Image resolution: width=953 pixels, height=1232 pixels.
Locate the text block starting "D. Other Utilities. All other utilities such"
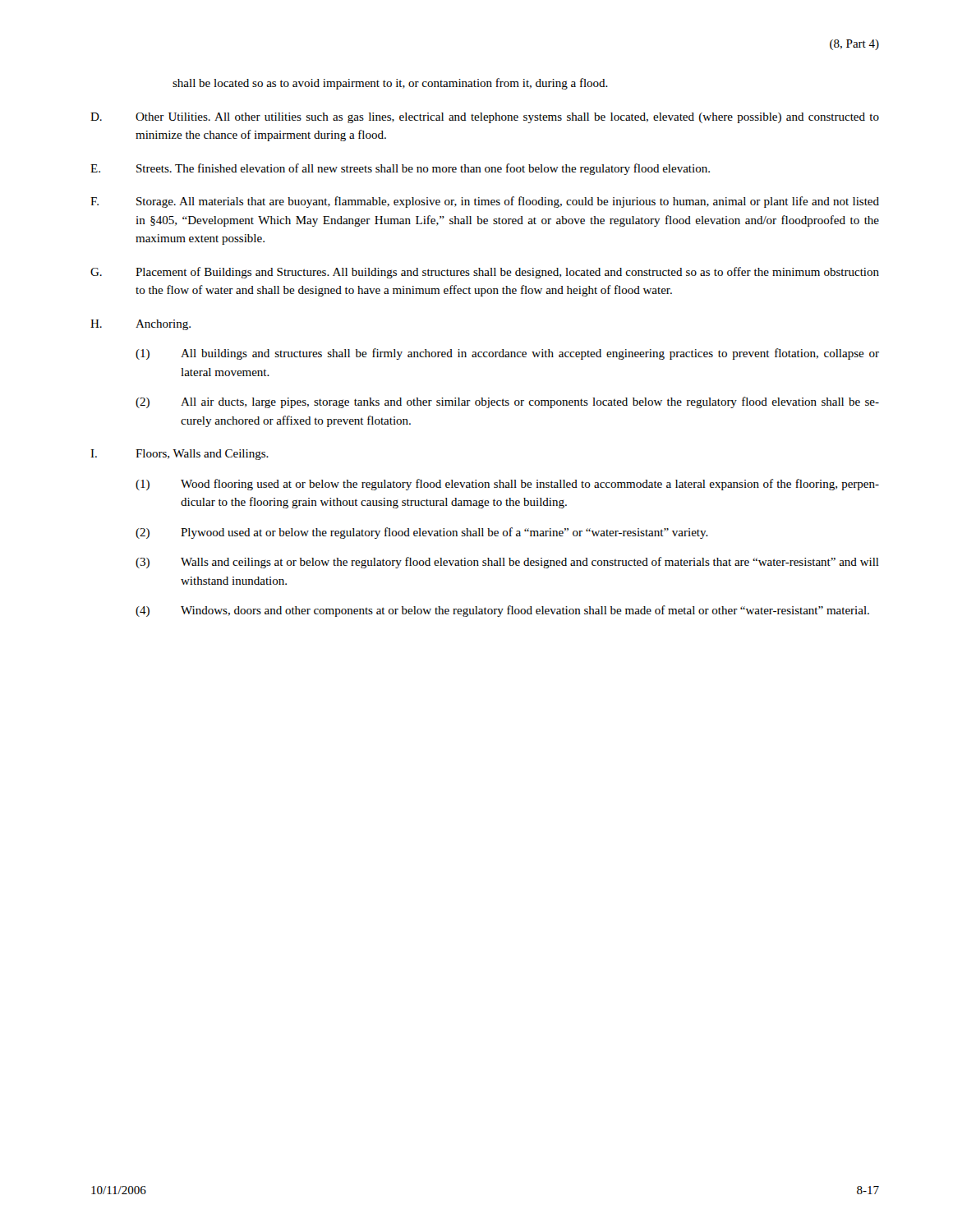click(485, 126)
